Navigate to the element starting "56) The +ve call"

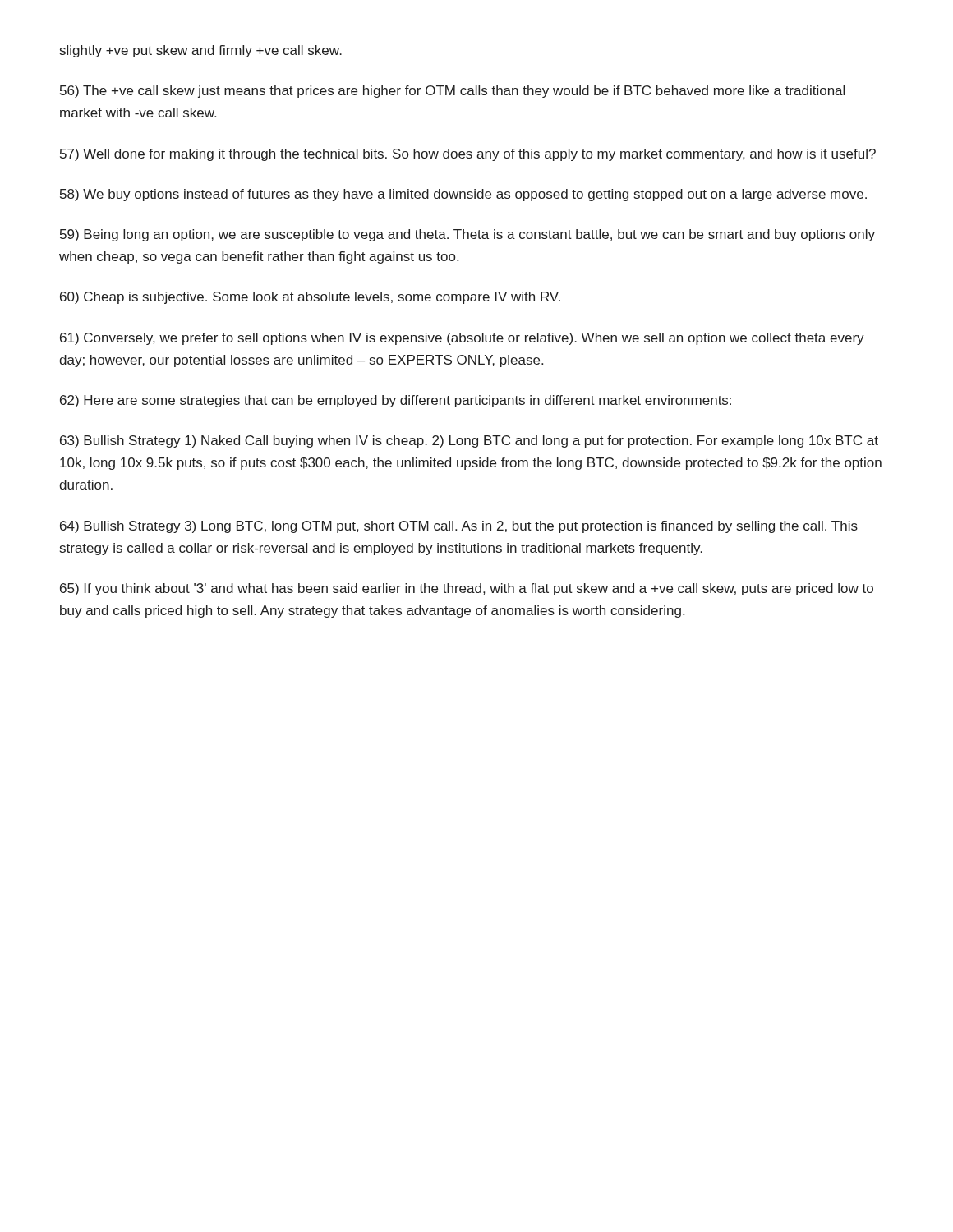click(452, 102)
